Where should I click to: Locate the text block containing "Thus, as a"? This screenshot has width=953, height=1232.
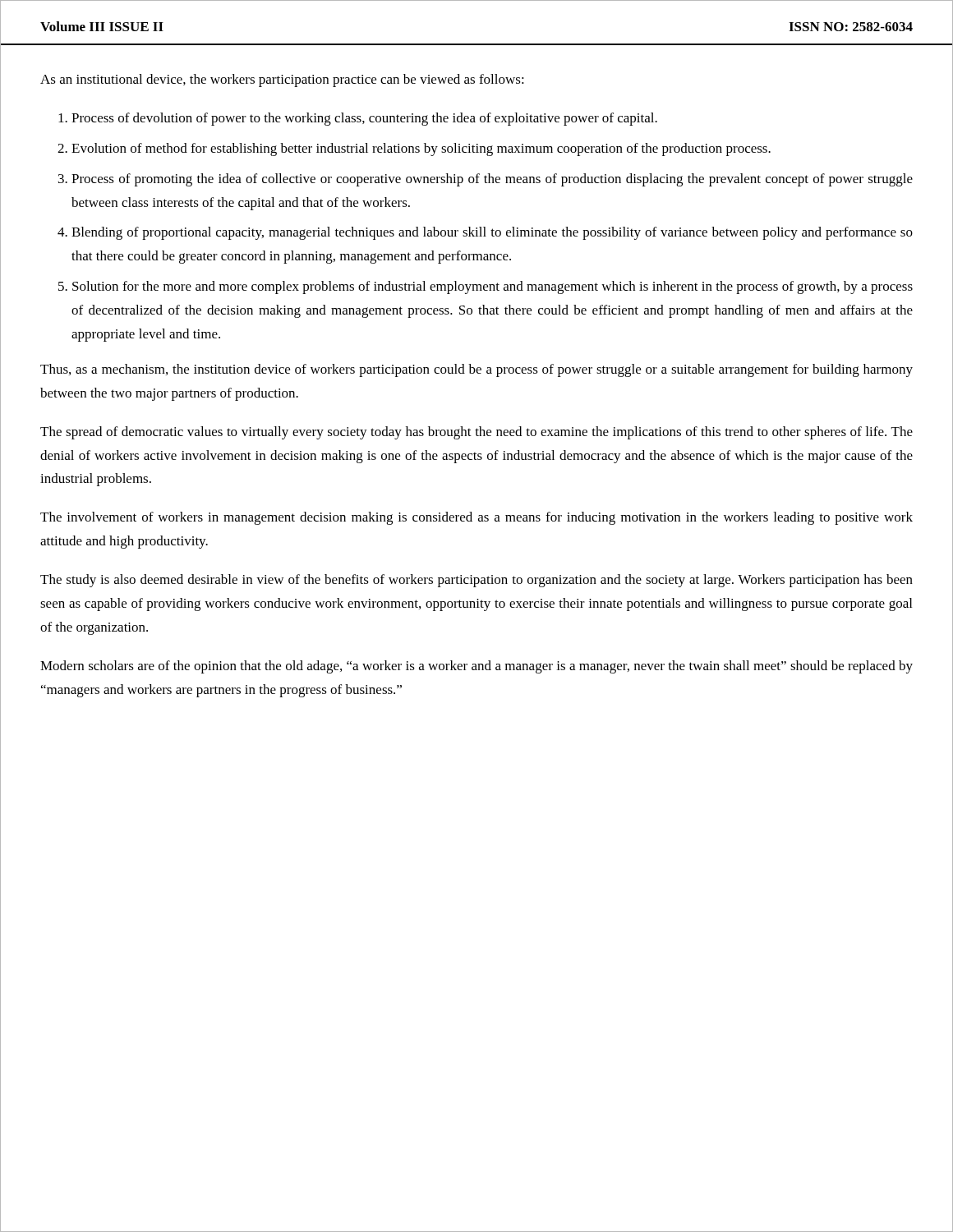[x=476, y=381]
